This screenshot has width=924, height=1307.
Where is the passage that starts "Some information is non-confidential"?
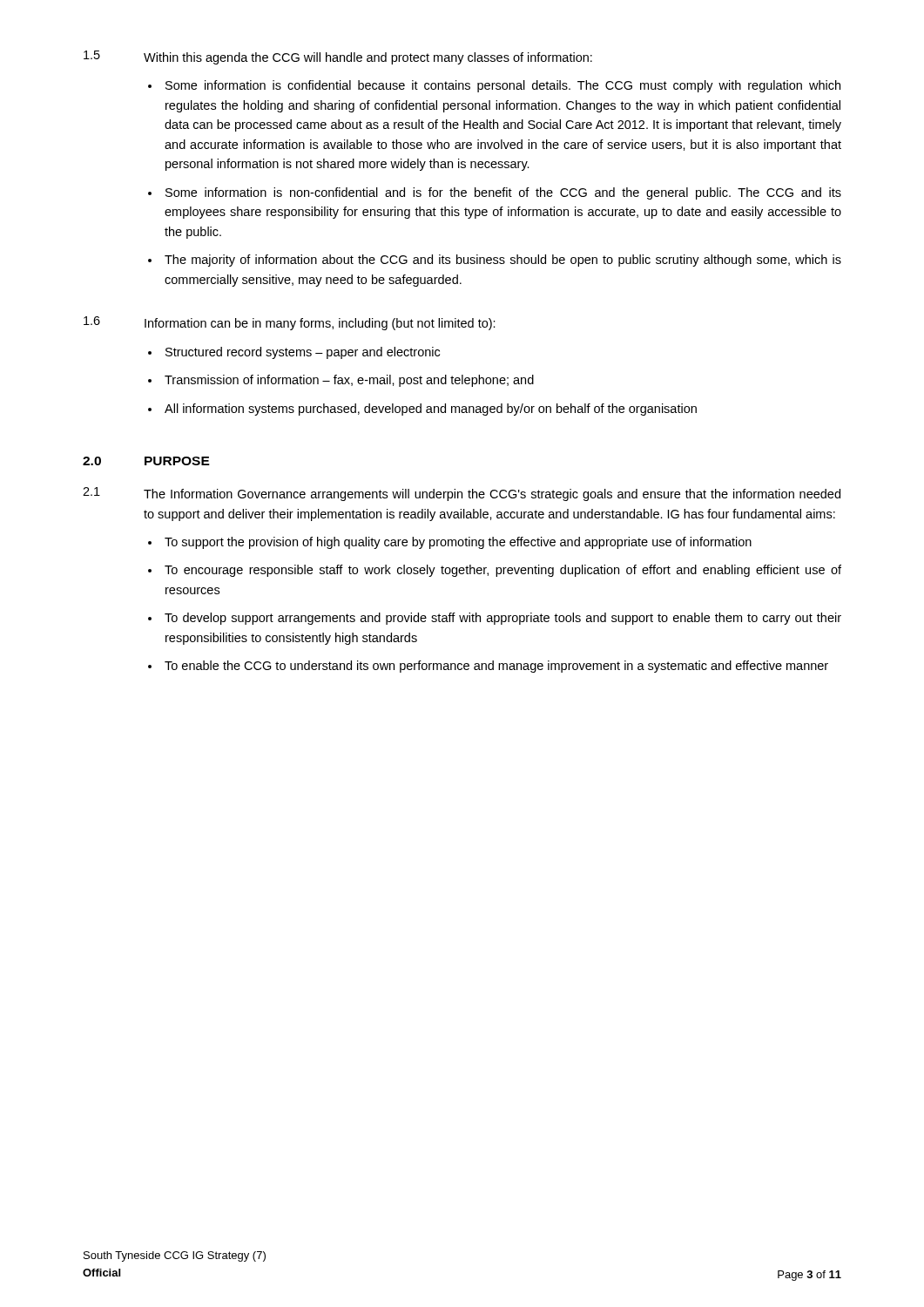[x=503, y=212]
